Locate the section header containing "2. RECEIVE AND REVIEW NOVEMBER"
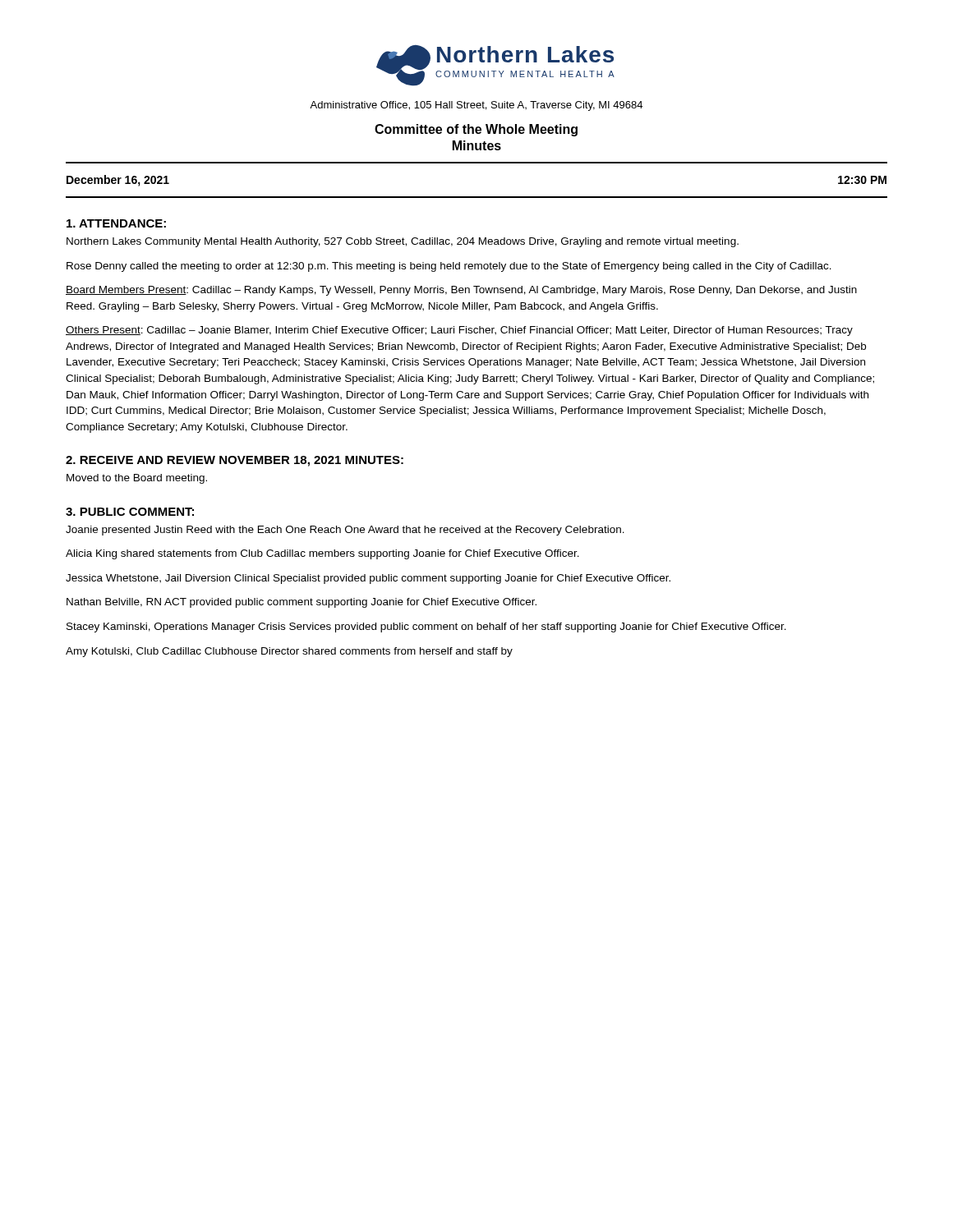Image resolution: width=953 pixels, height=1232 pixels. [x=235, y=460]
